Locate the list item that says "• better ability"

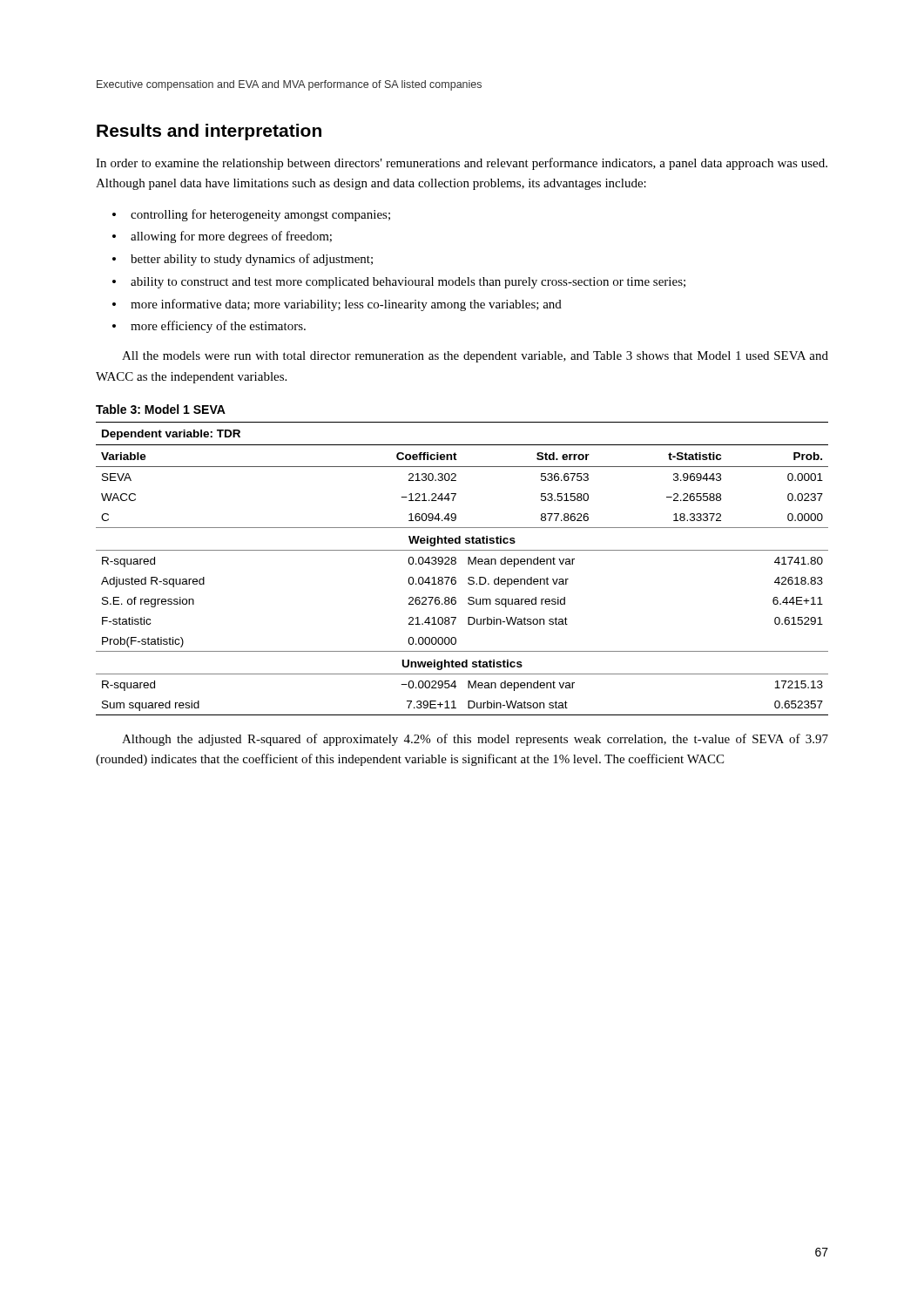[x=243, y=260]
